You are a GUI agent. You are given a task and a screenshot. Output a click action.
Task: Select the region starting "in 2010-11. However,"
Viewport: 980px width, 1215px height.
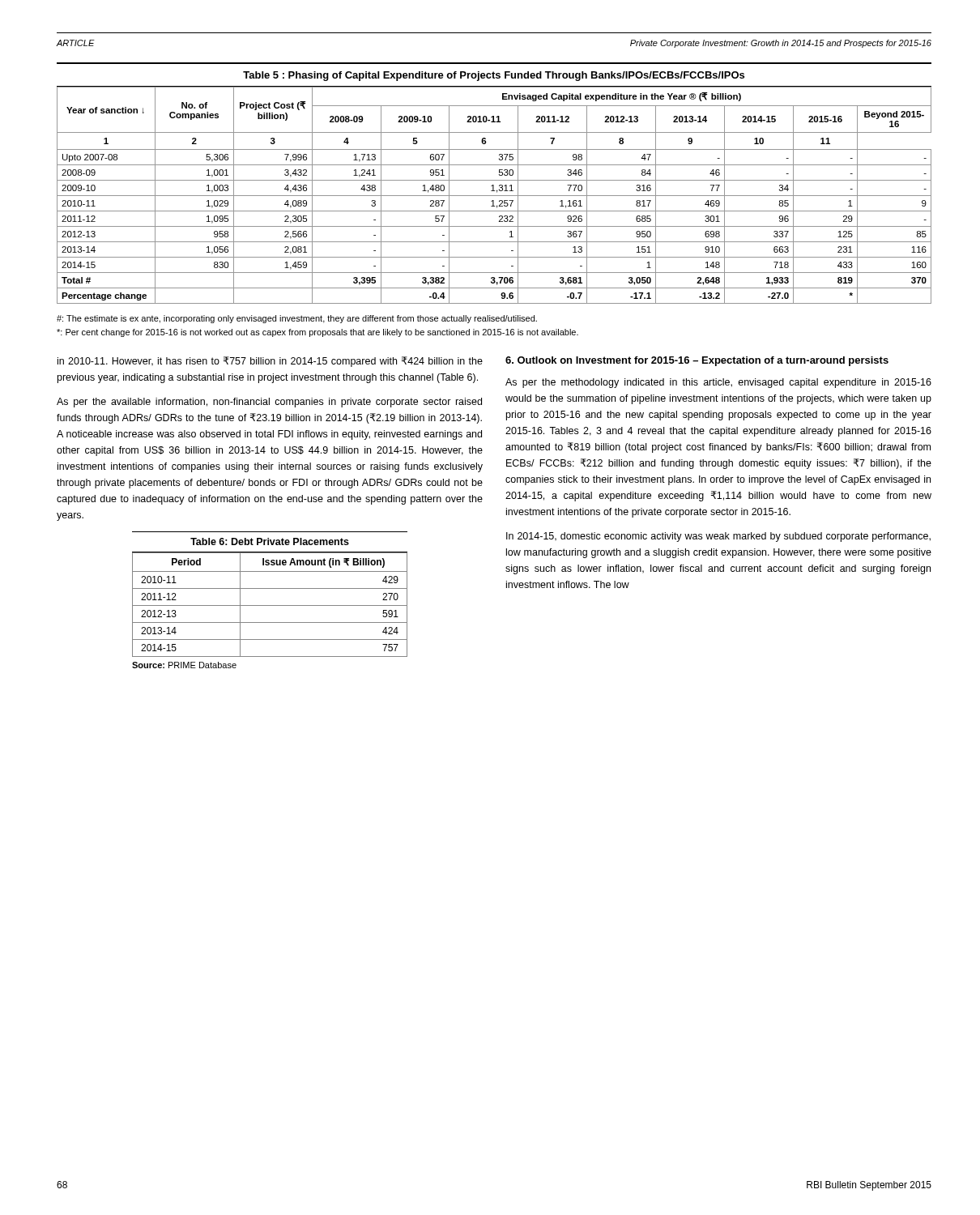[270, 369]
